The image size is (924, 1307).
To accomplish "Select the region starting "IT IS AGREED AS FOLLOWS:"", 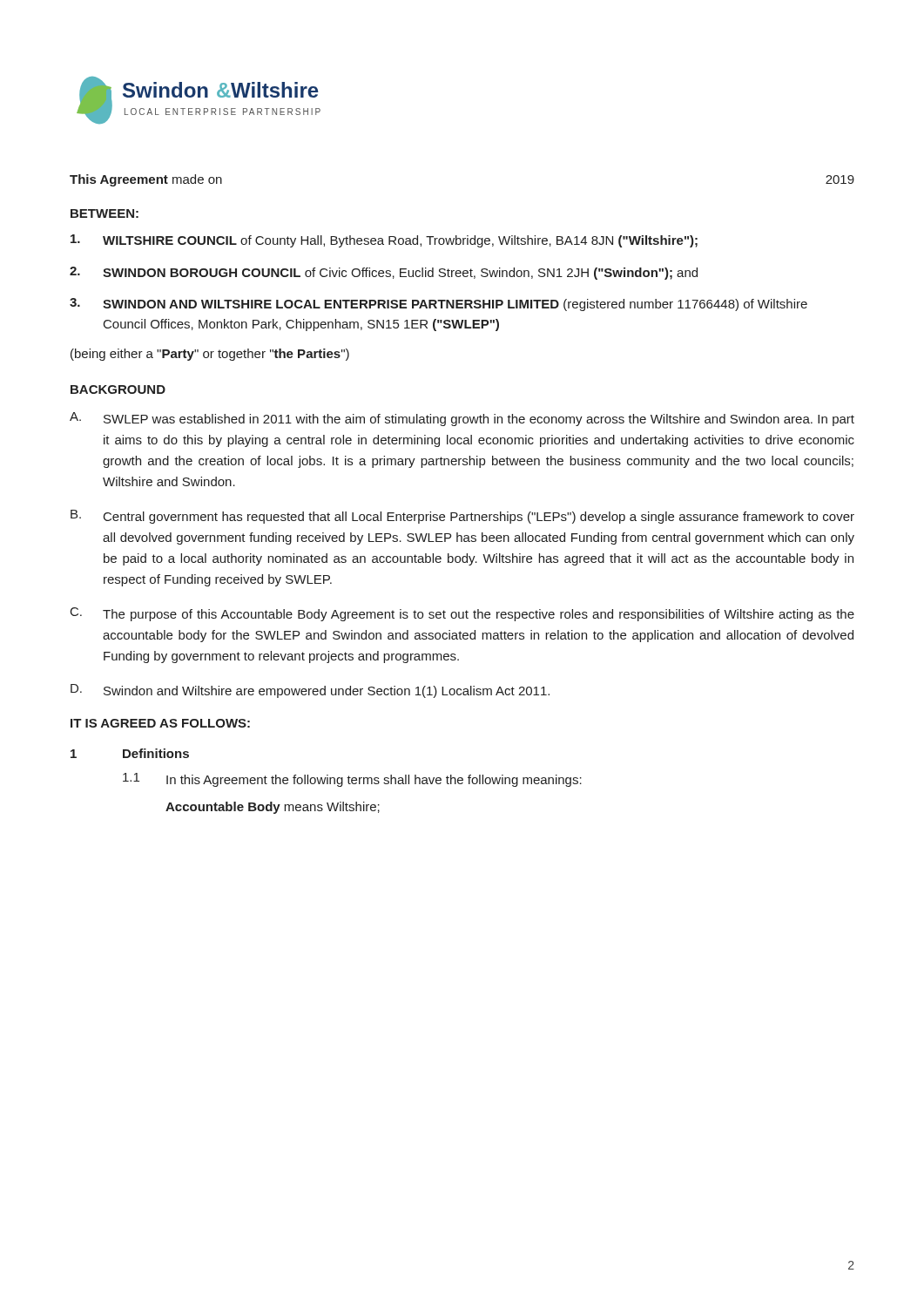I will tap(160, 723).
